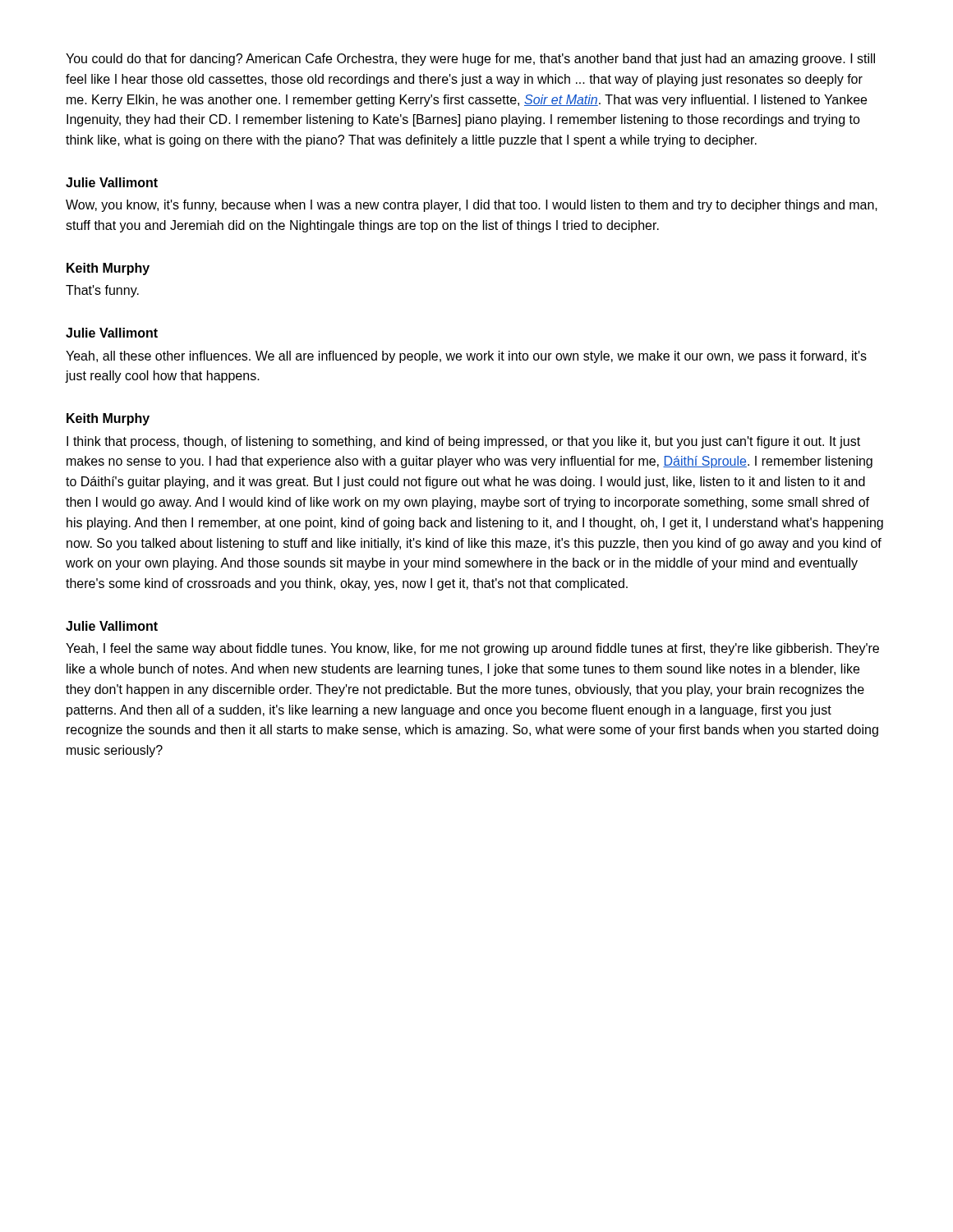Select the text block starting "Yeah, all these other influences. We all"
Image resolution: width=953 pixels, height=1232 pixels.
point(466,366)
